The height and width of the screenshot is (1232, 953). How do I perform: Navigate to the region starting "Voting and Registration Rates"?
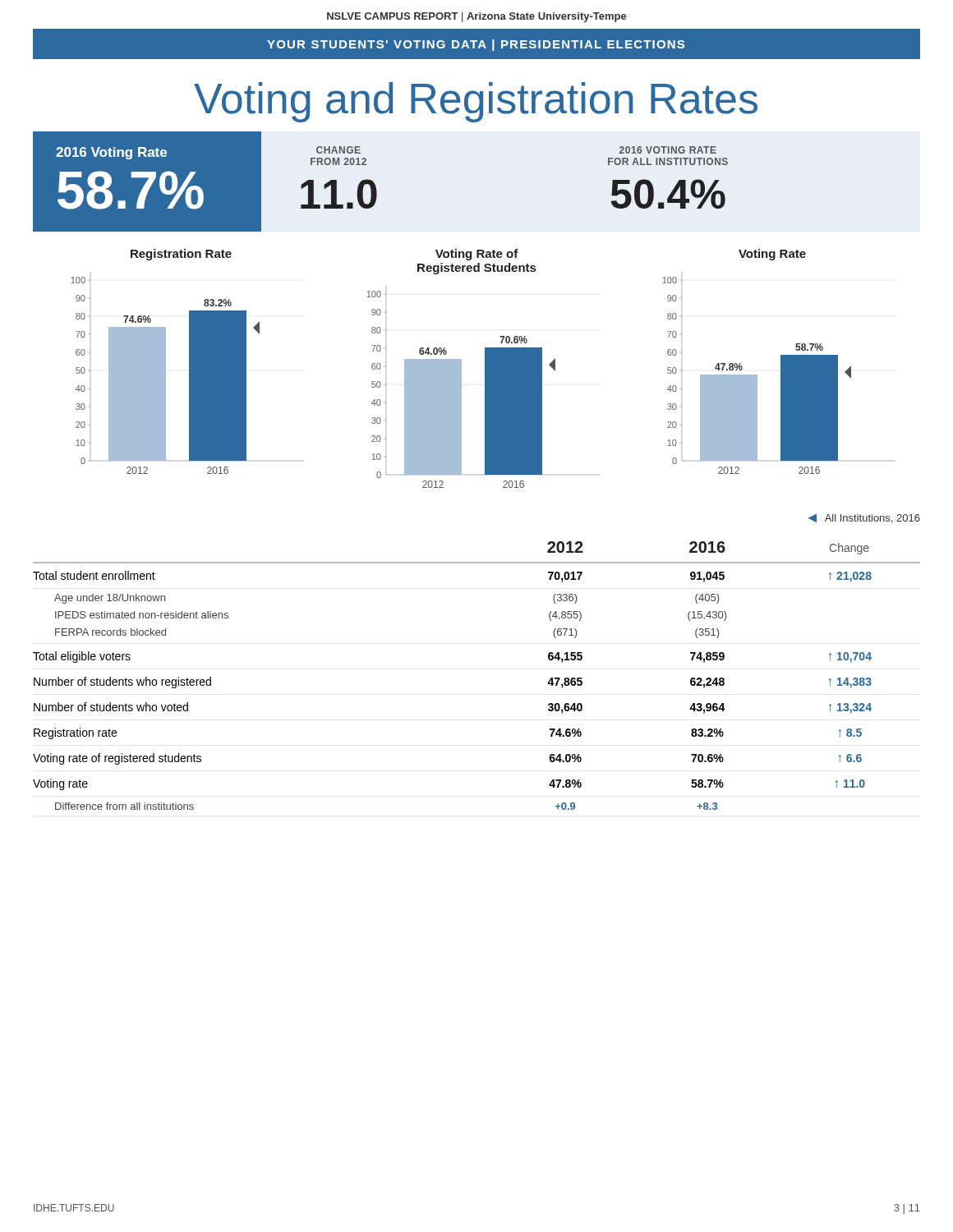(x=476, y=99)
